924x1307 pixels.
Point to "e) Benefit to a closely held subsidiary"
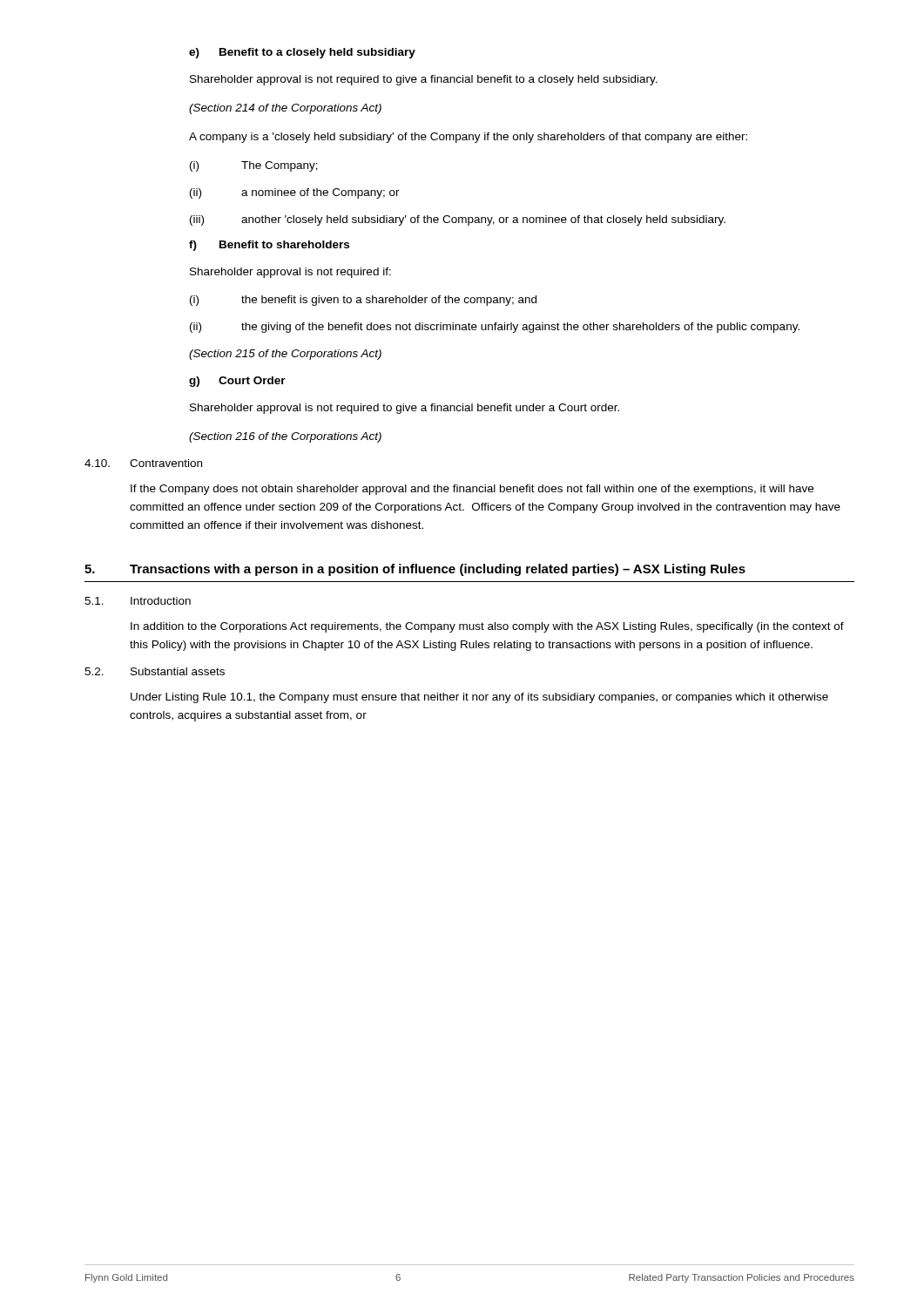coord(302,52)
